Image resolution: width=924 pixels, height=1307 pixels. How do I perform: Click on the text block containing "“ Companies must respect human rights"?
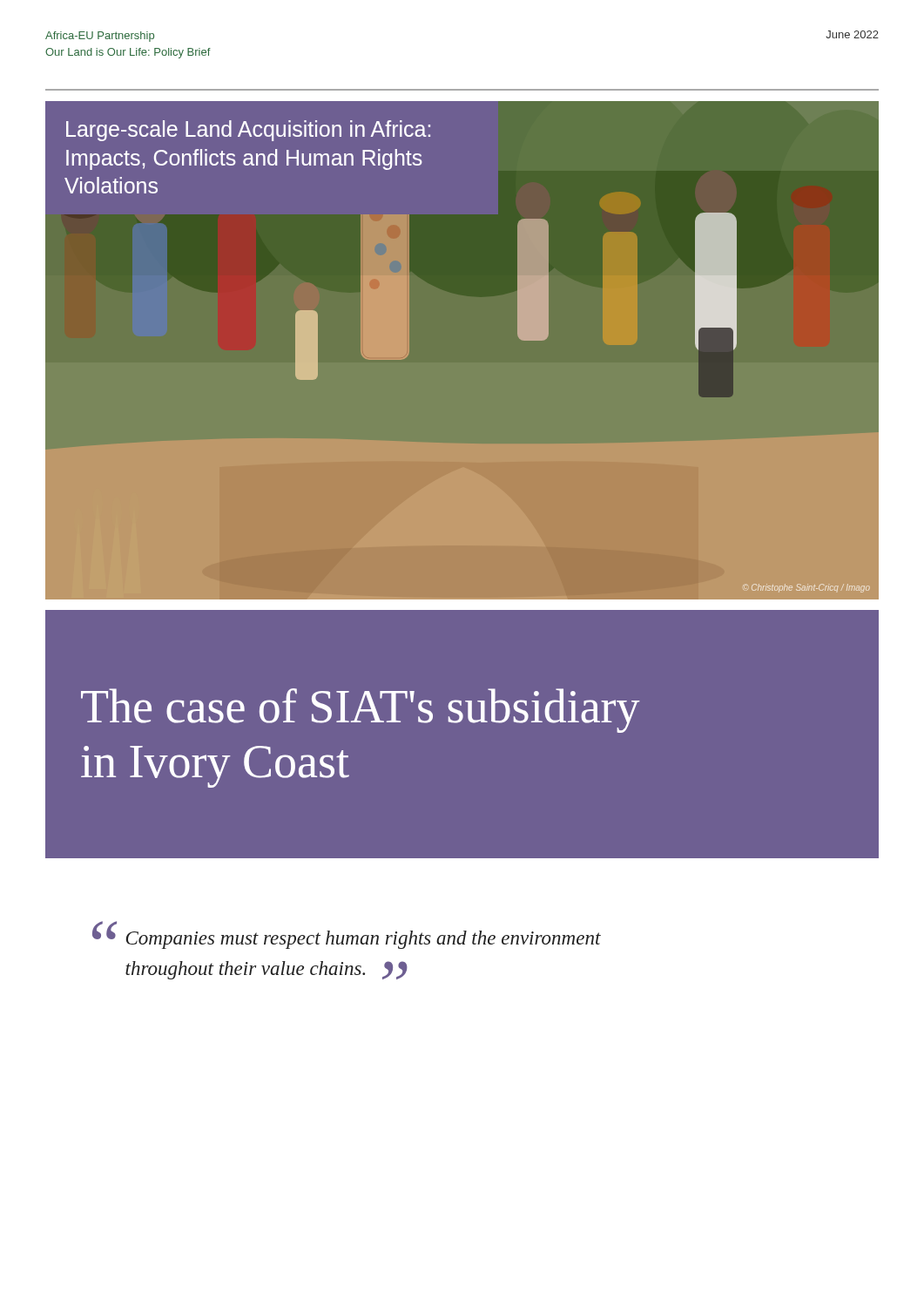coord(484,945)
